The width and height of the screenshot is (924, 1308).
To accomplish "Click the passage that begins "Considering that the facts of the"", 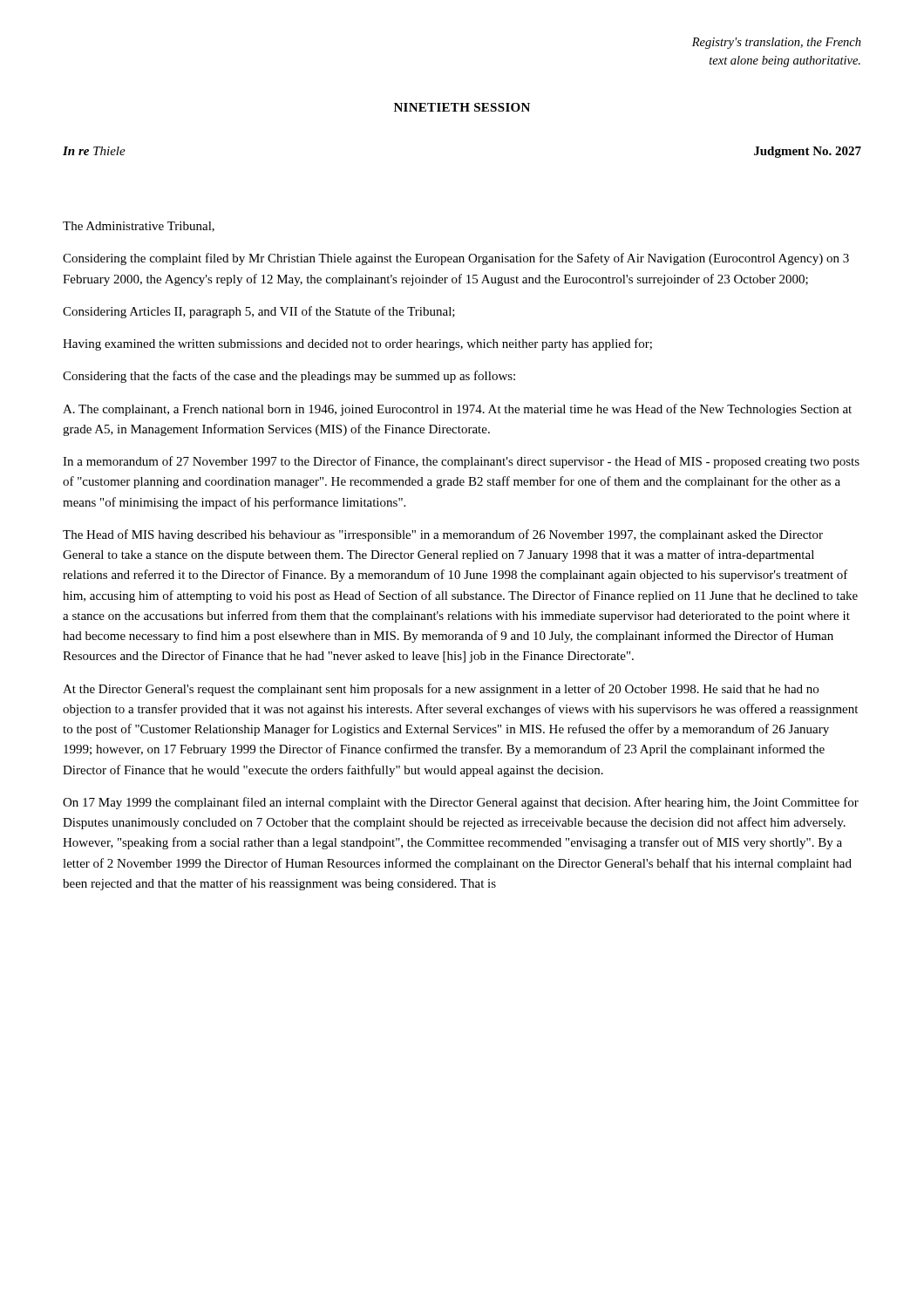I will pos(290,376).
